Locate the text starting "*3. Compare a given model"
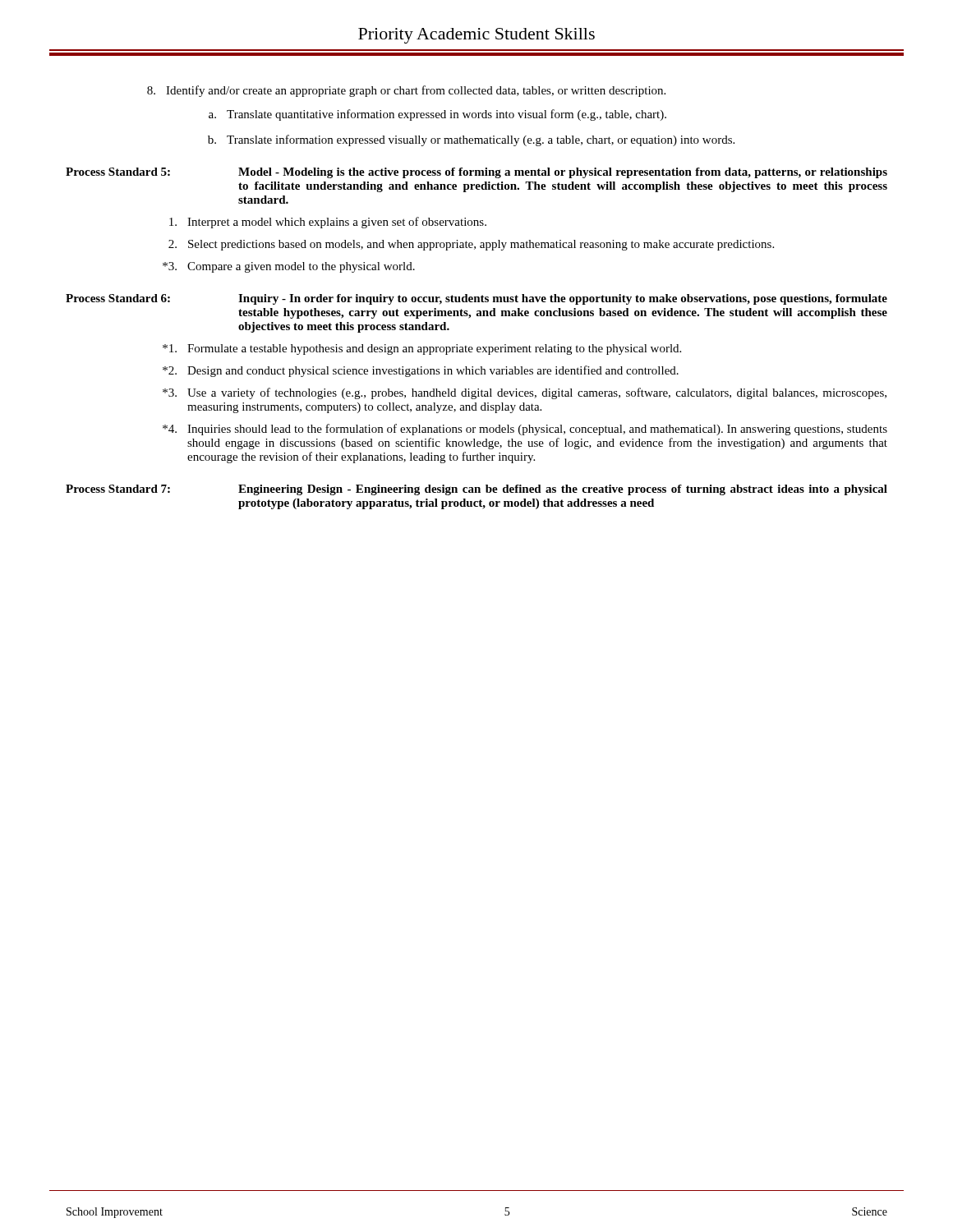Viewport: 953px width, 1232px height. (289, 267)
